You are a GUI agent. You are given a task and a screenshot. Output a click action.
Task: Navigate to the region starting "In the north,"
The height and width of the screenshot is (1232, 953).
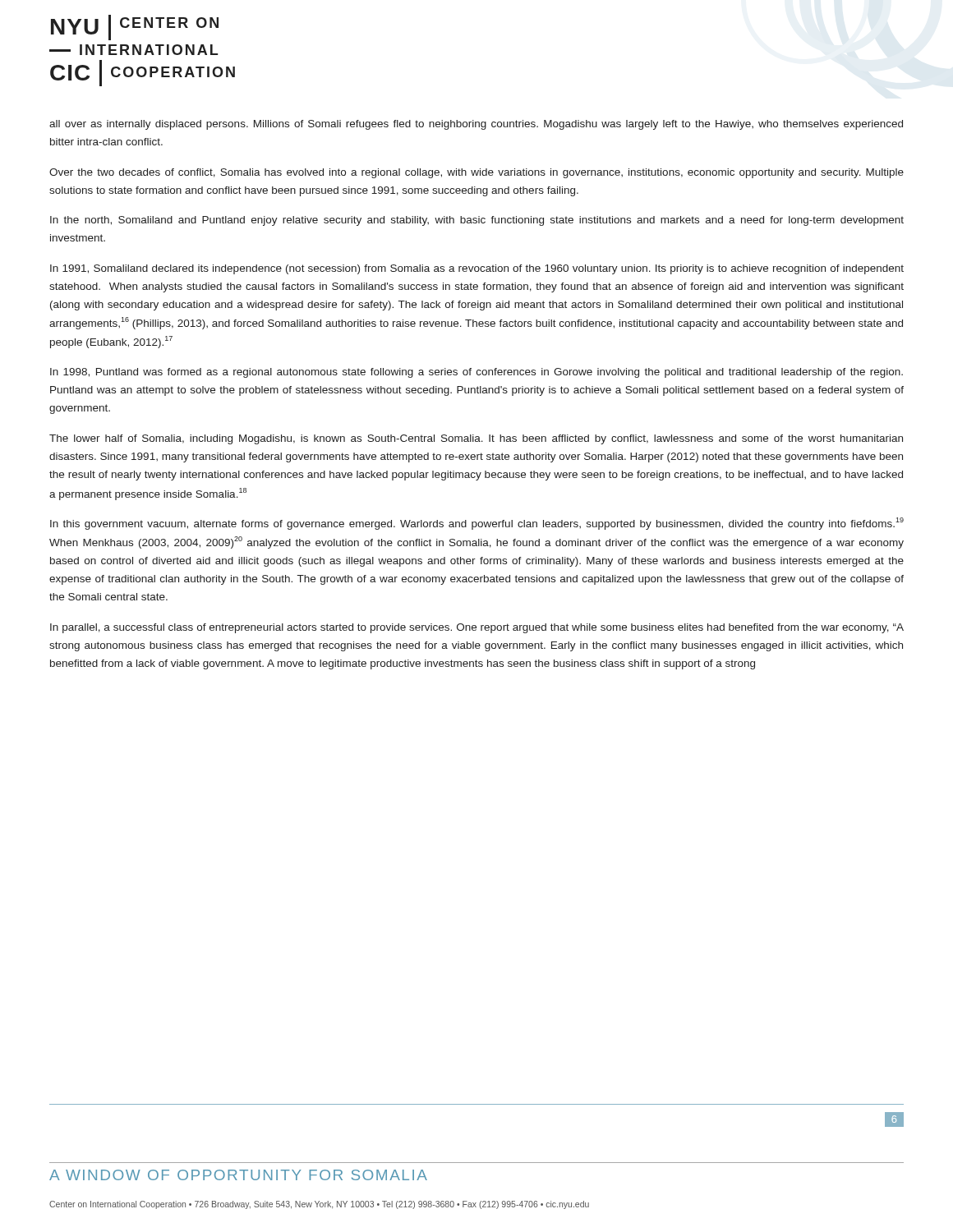click(x=476, y=229)
